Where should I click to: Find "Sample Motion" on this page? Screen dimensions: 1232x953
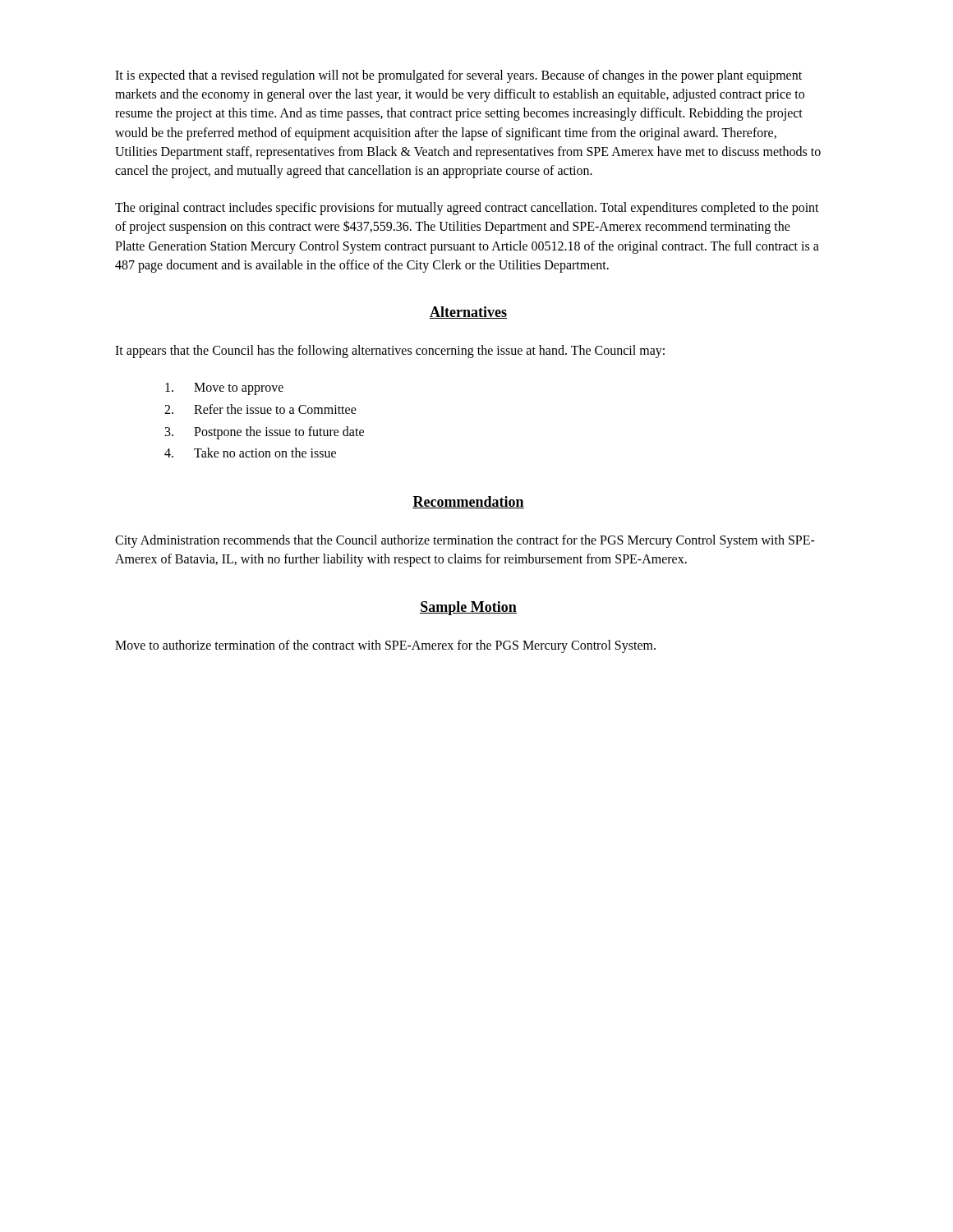tap(468, 607)
